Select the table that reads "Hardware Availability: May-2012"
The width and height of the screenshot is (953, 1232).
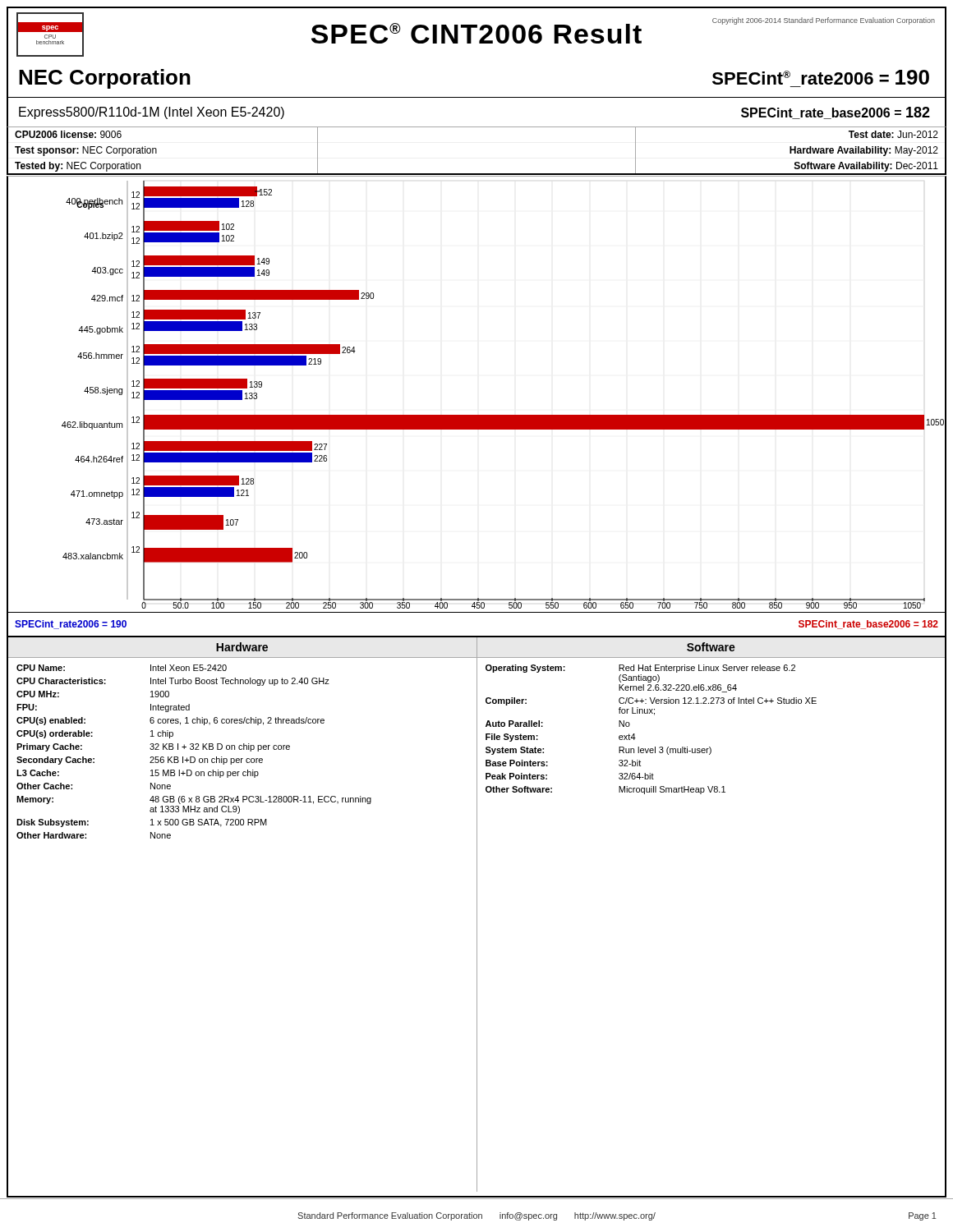(476, 151)
